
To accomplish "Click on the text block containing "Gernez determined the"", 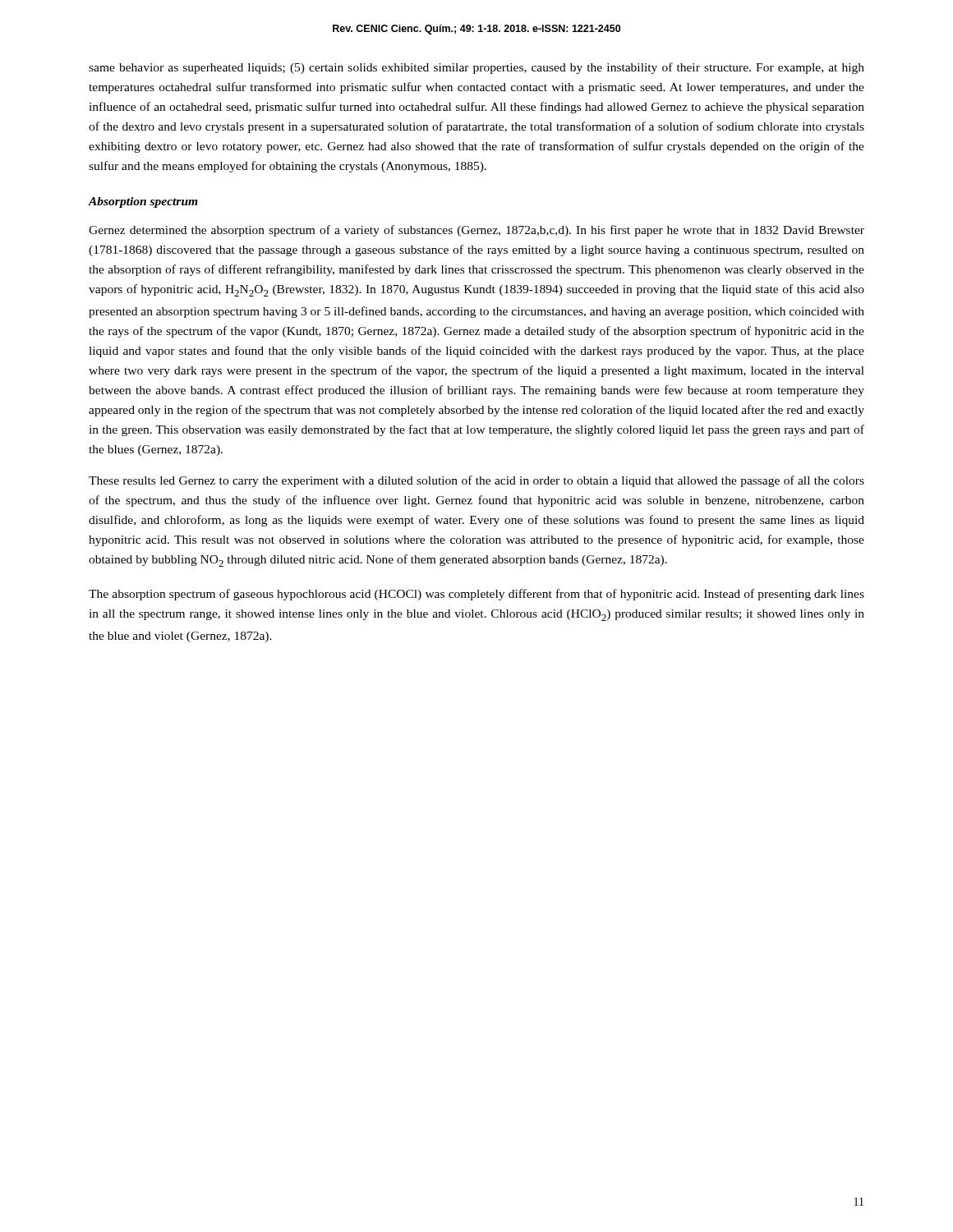I will point(476,339).
